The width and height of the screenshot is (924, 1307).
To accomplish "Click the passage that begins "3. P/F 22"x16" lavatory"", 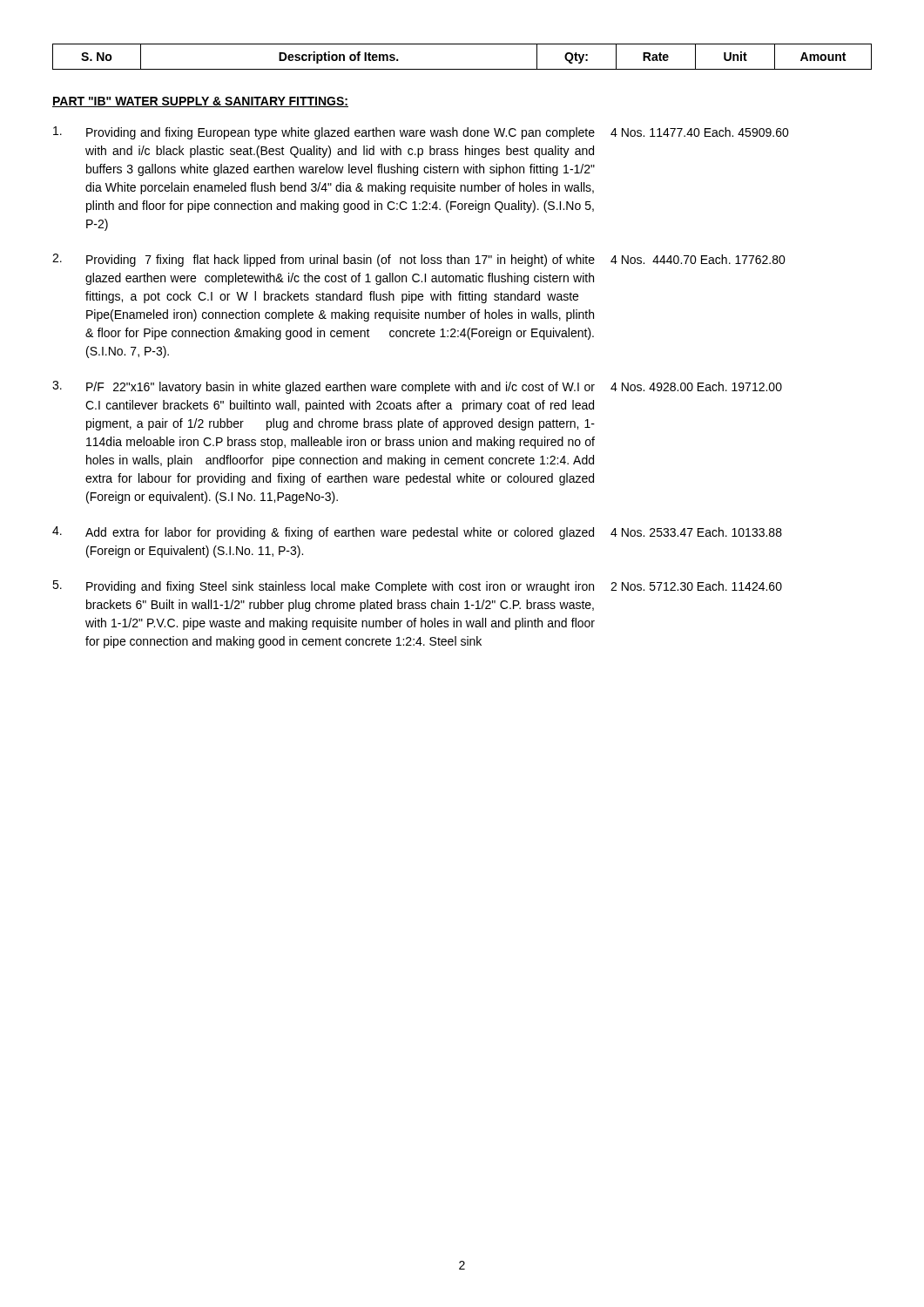I will pos(462,442).
